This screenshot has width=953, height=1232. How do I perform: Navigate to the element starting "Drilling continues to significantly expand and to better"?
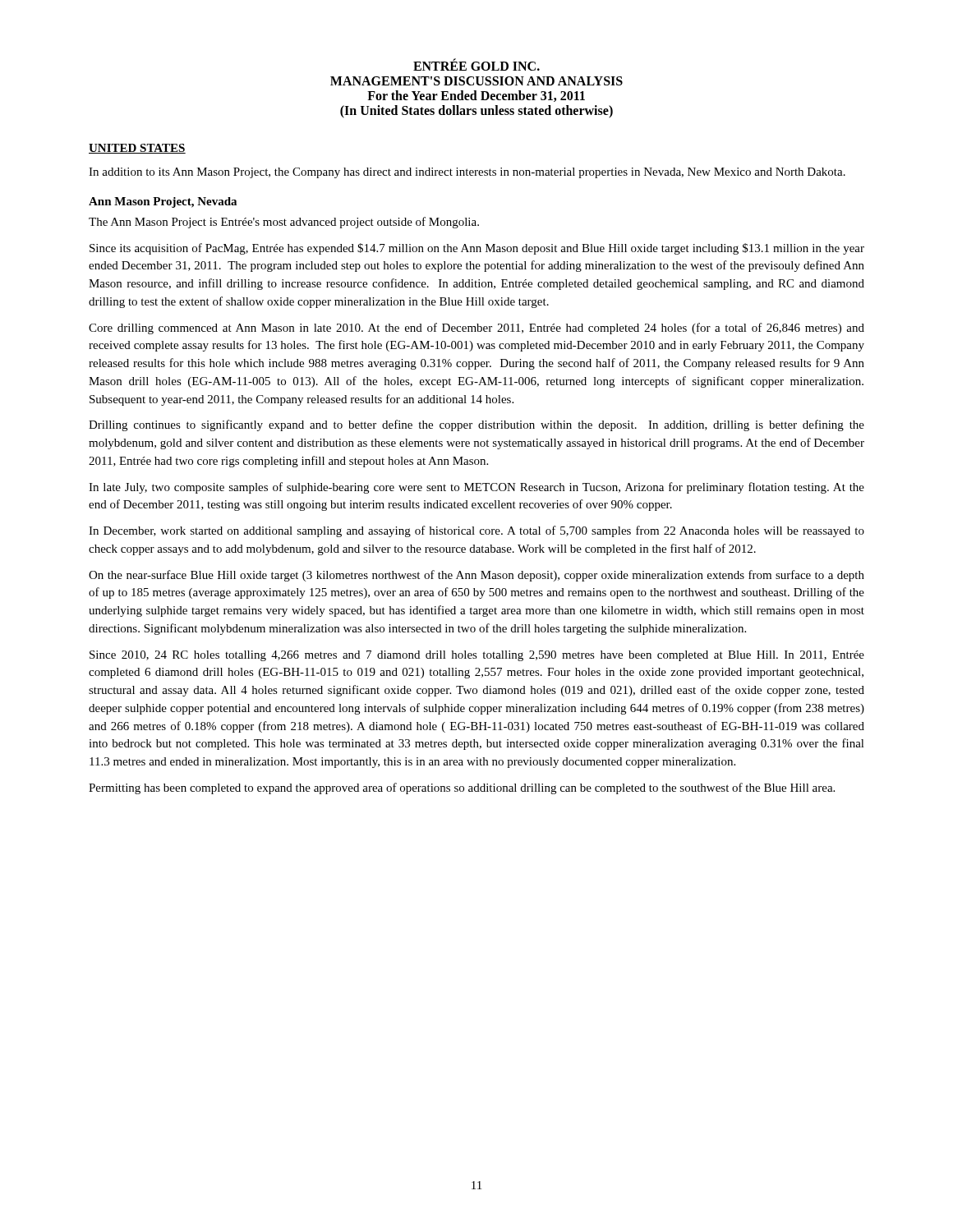pos(476,443)
